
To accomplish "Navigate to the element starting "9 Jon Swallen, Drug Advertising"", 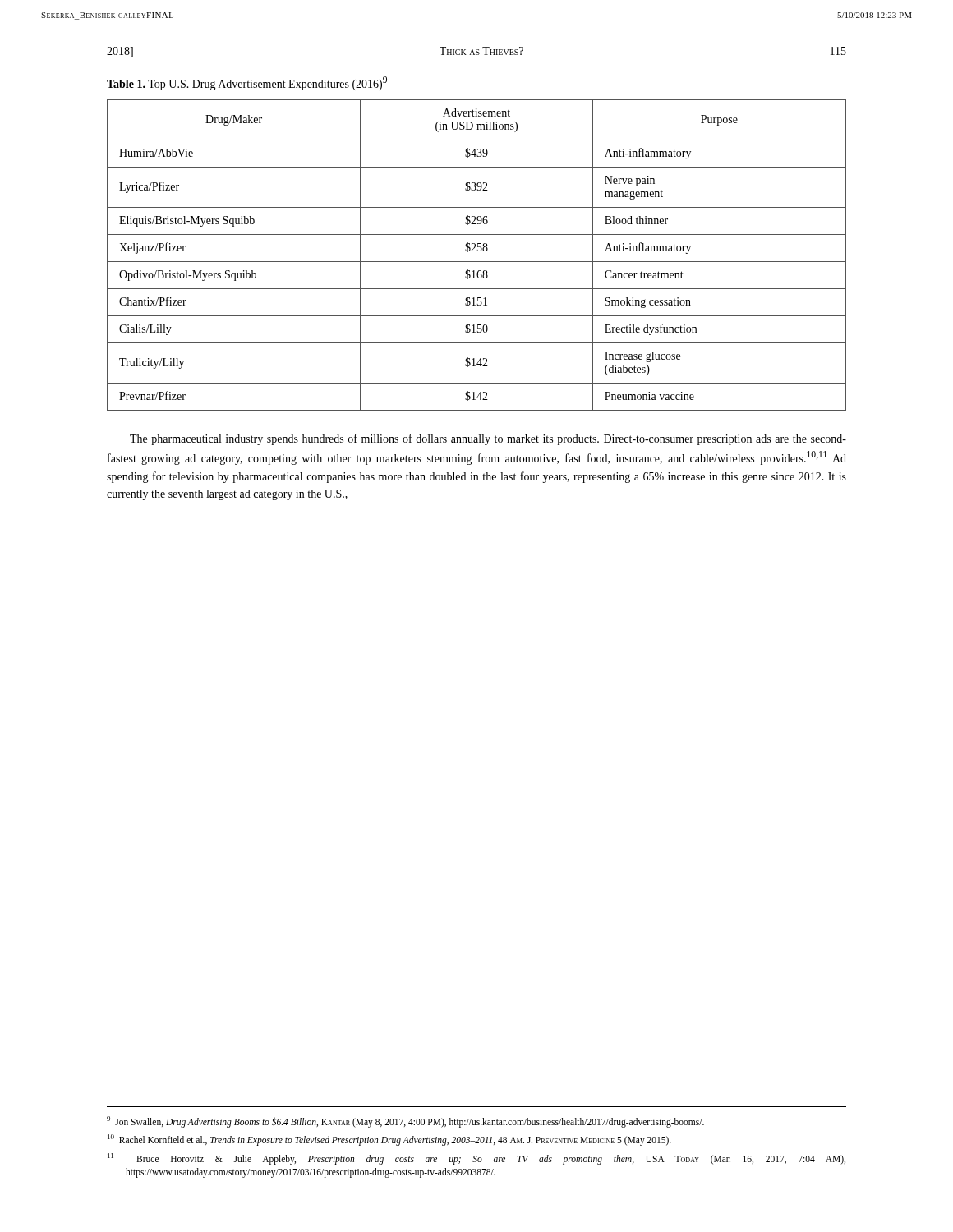I will click(x=406, y=1121).
